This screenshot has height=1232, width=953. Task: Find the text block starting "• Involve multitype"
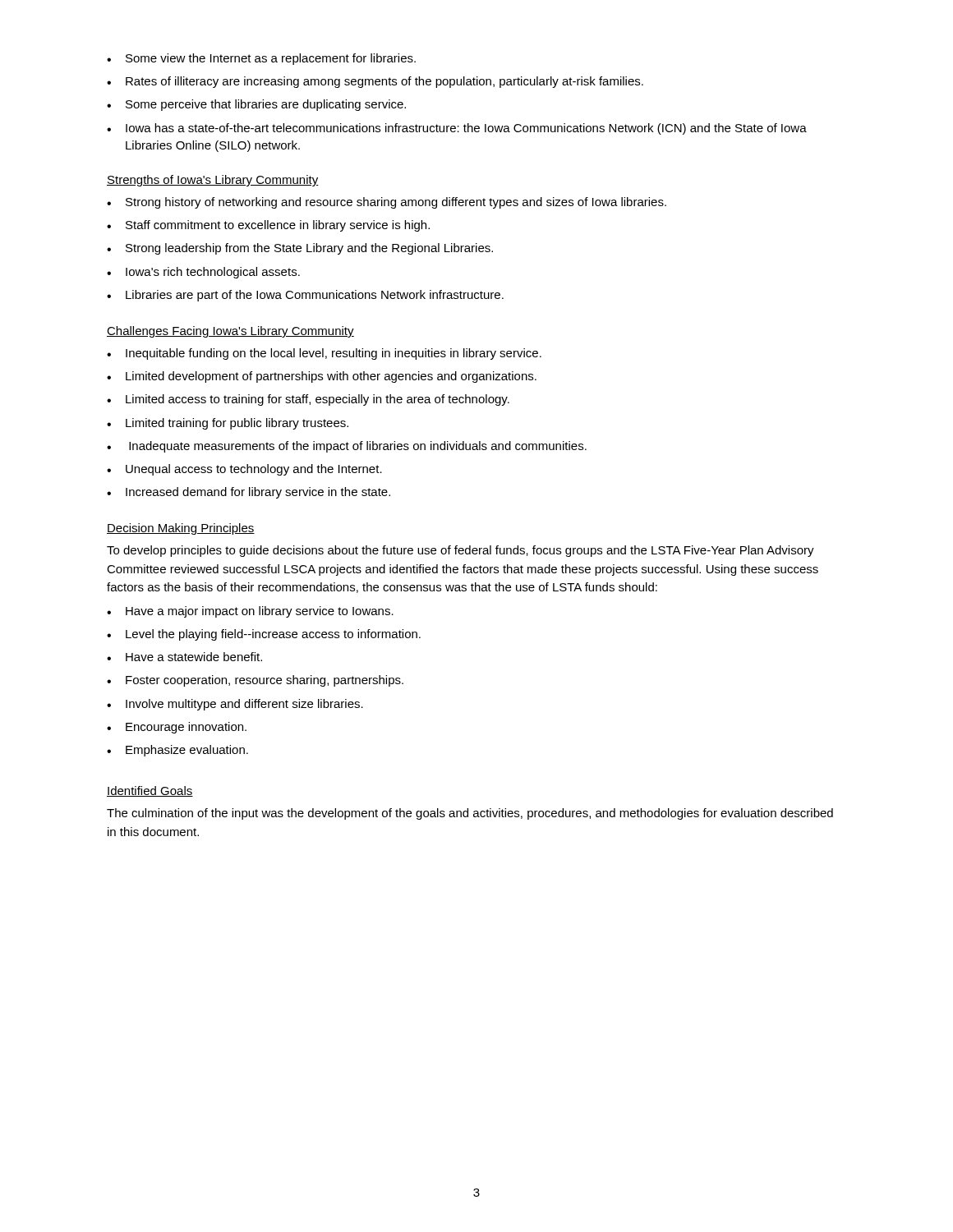tap(235, 705)
